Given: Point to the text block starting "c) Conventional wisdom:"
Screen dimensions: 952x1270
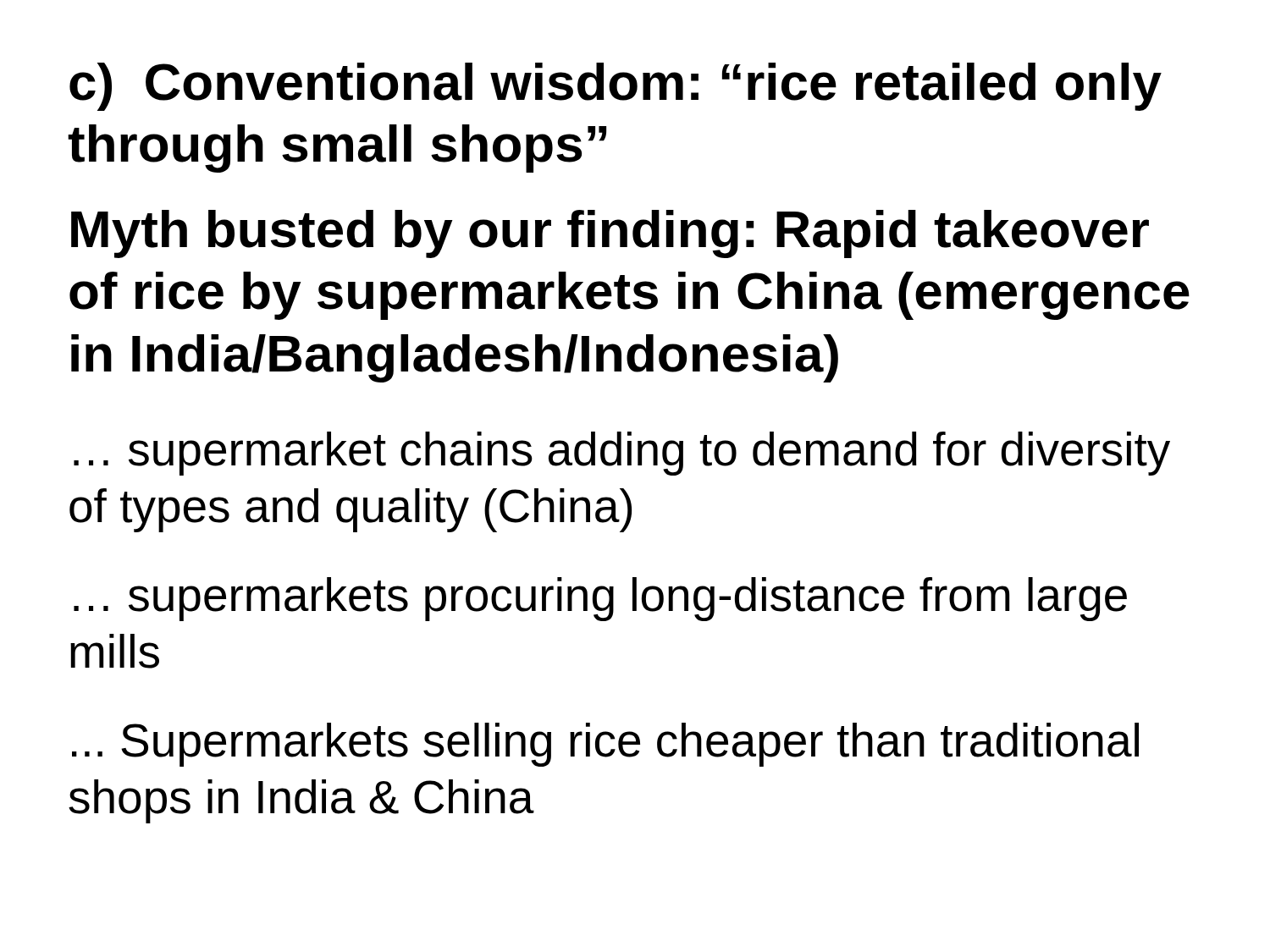Looking at the screenshot, I should (x=615, y=113).
